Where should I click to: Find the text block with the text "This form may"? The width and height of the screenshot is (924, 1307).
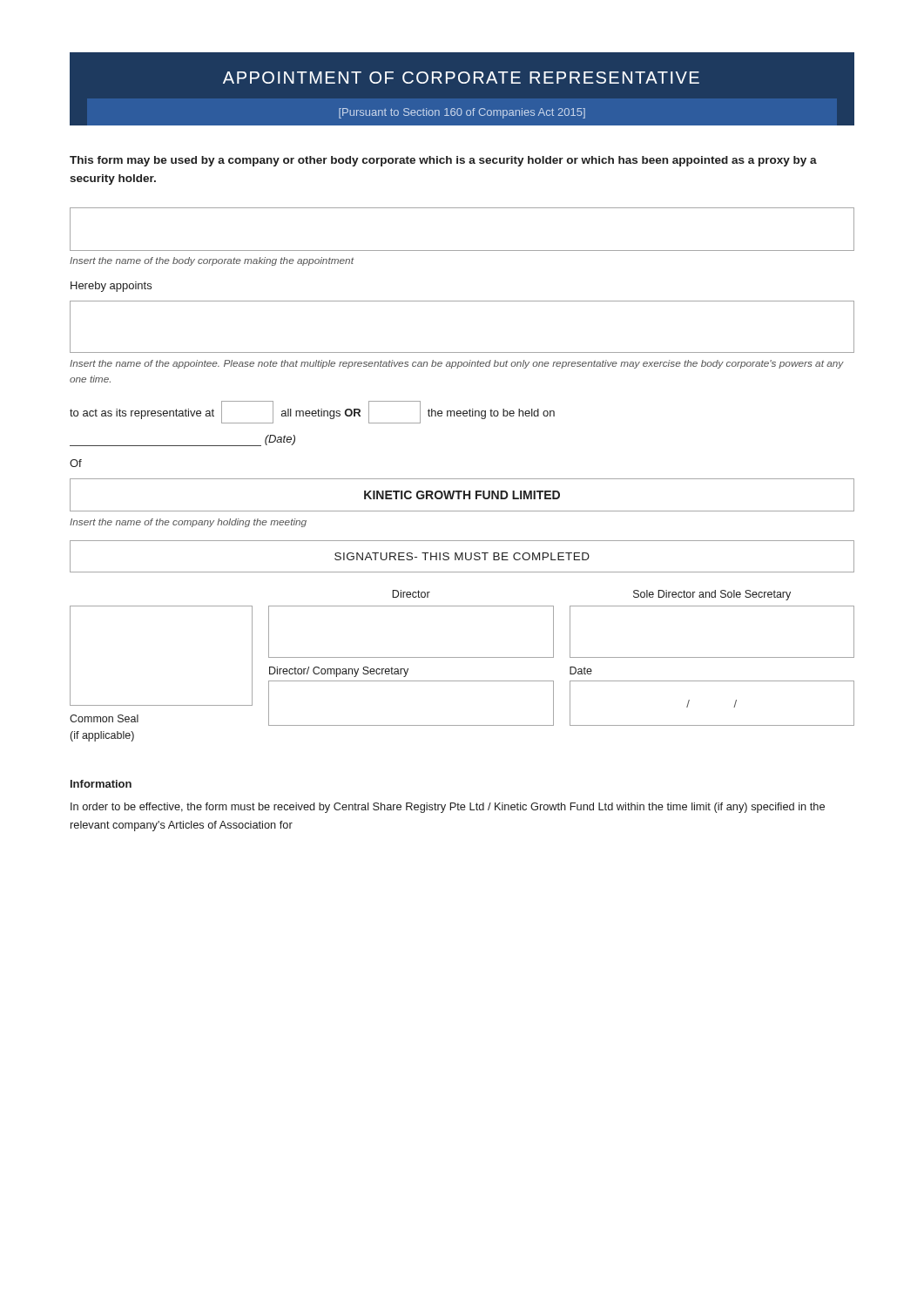443,169
